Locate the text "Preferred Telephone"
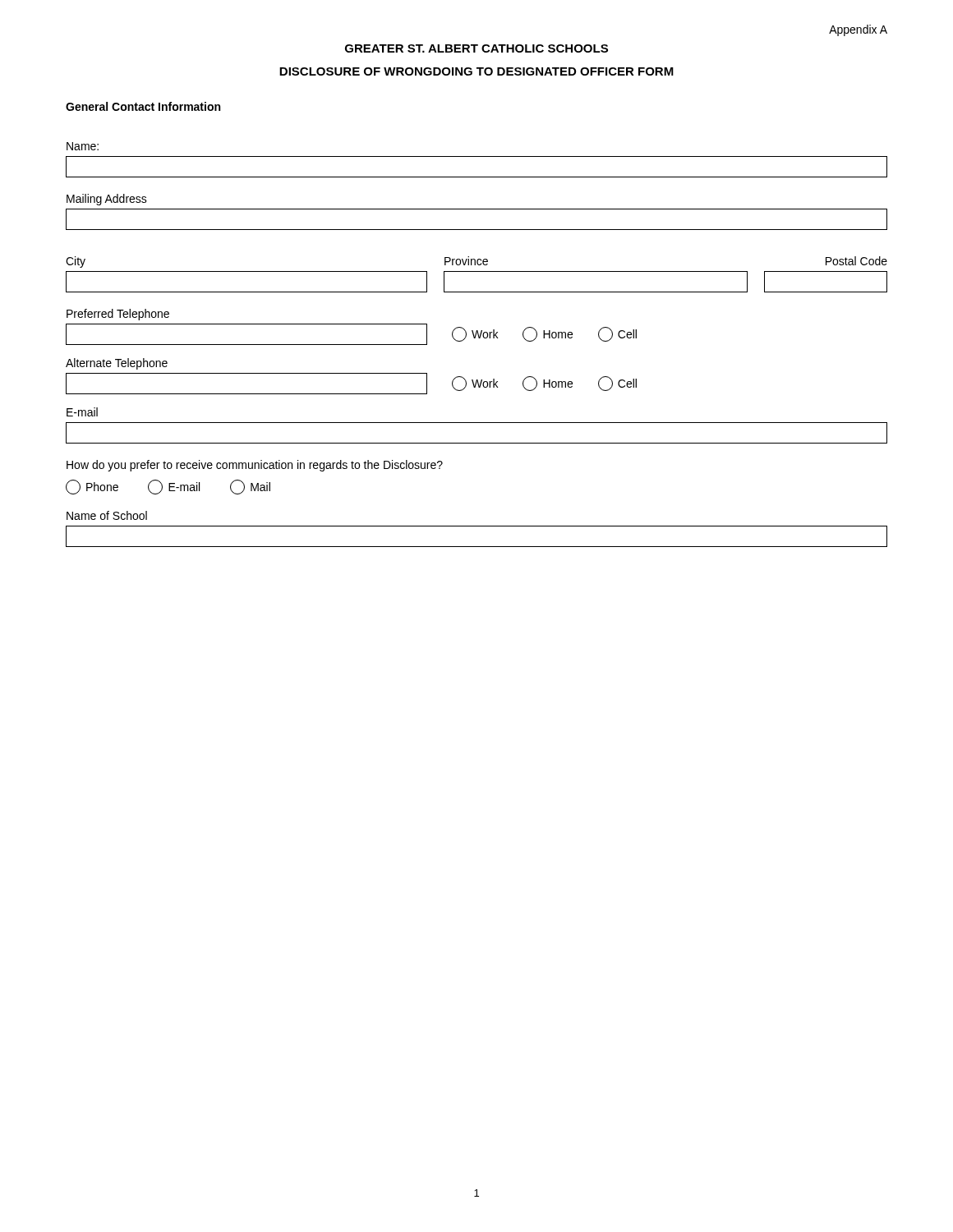 [118, 314]
